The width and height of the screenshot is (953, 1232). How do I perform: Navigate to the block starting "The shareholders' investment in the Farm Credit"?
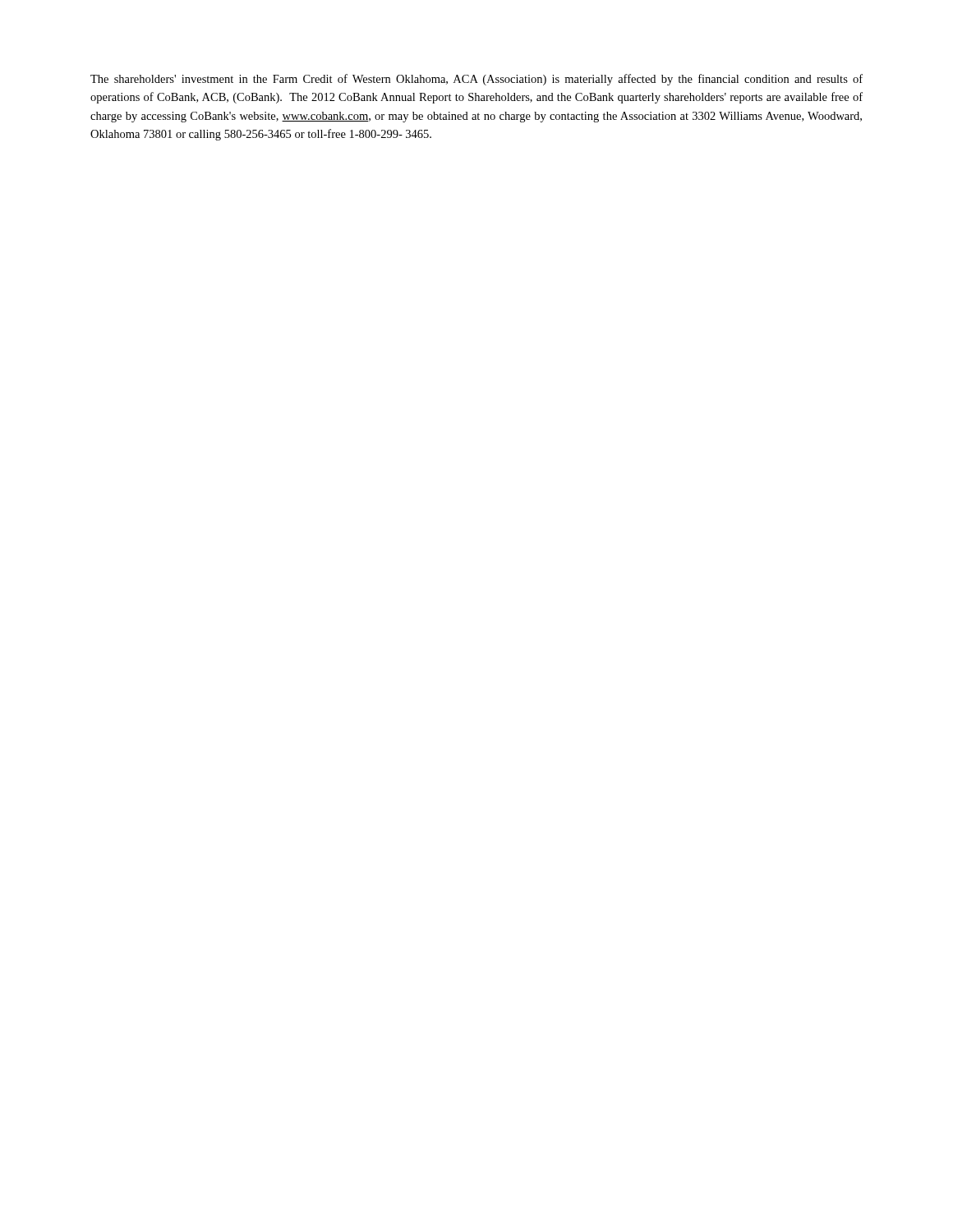click(x=476, y=107)
